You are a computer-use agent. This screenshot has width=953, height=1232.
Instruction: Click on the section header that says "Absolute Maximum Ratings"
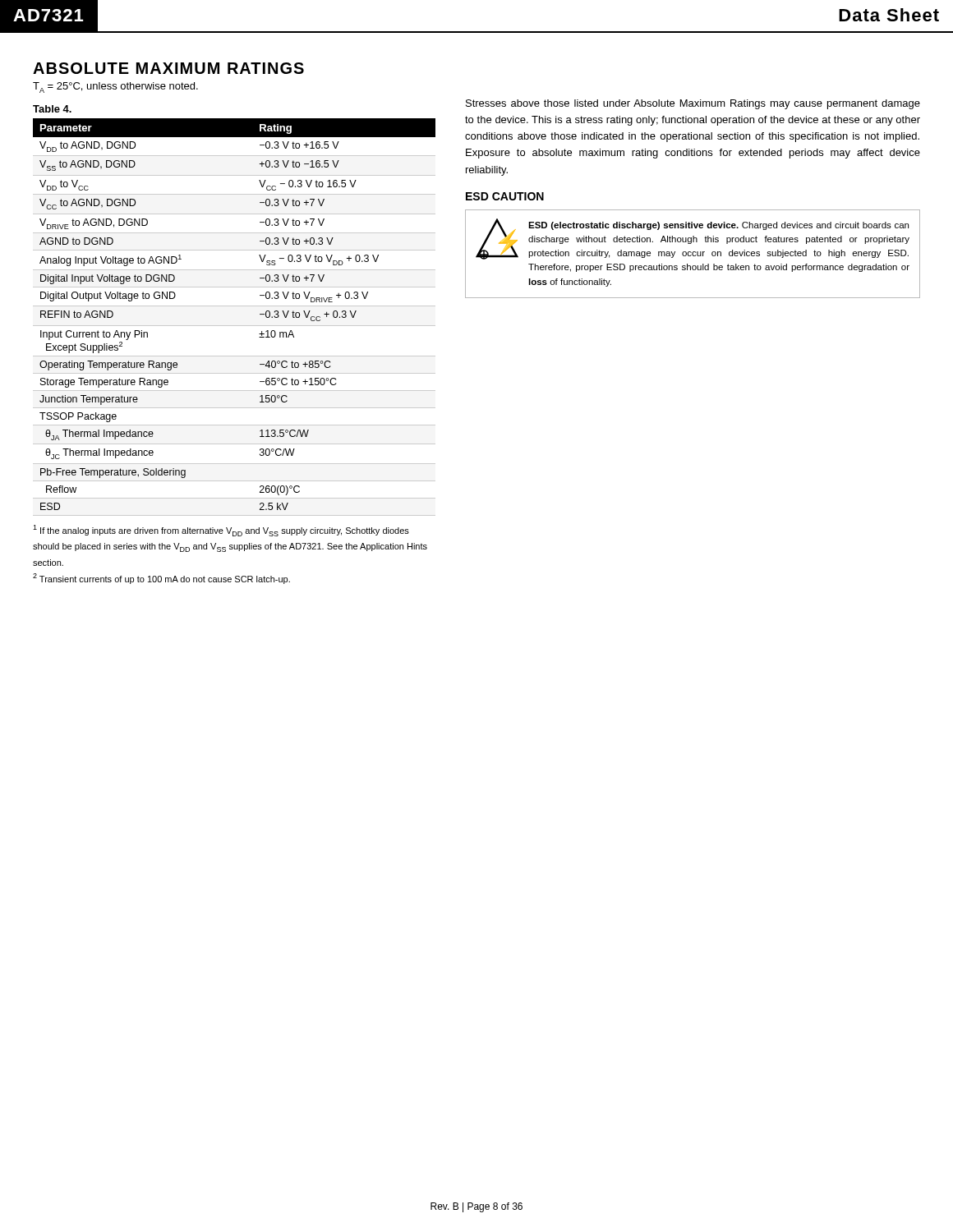[x=169, y=68]
